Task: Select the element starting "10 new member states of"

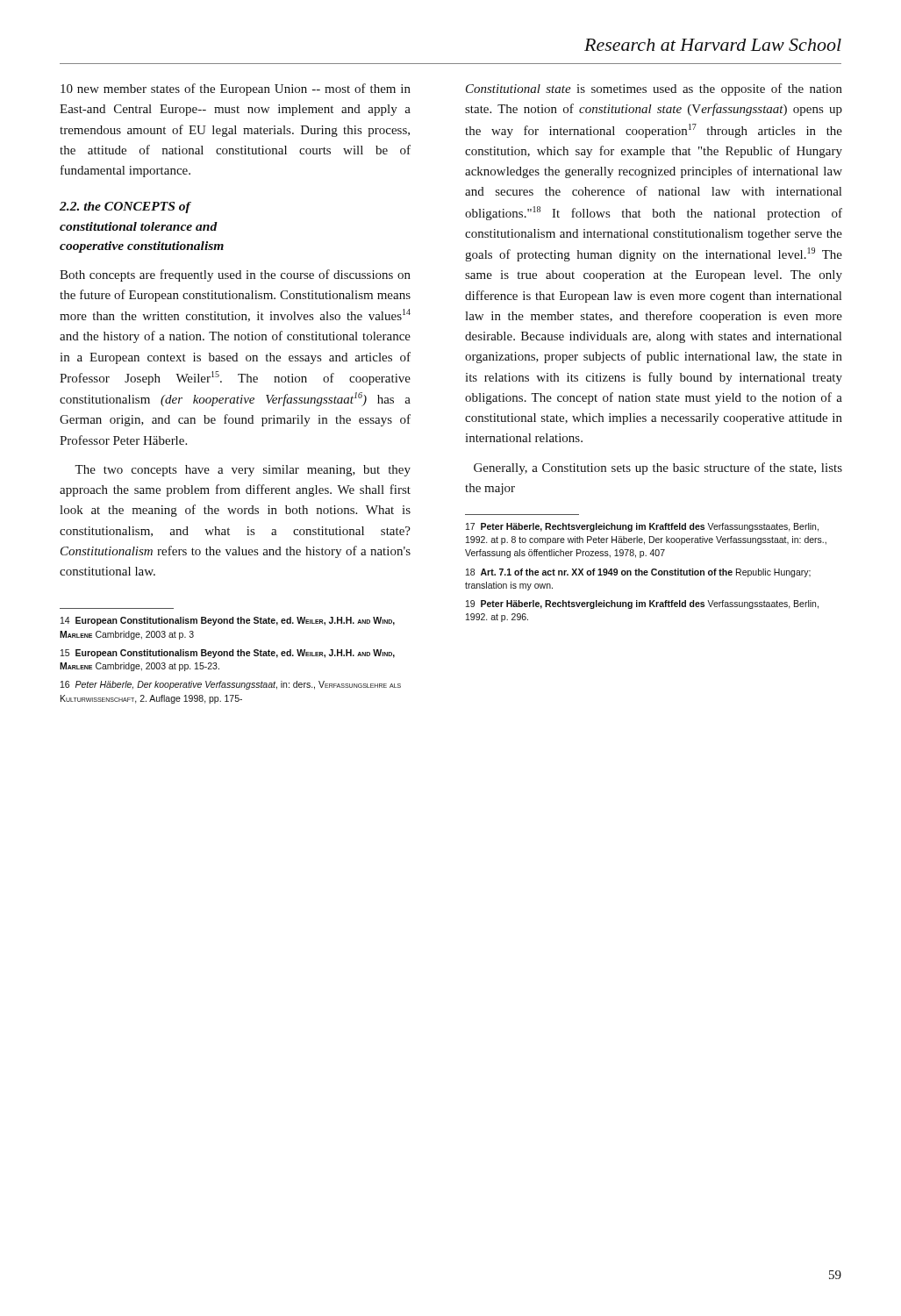Action: pos(235,129)
